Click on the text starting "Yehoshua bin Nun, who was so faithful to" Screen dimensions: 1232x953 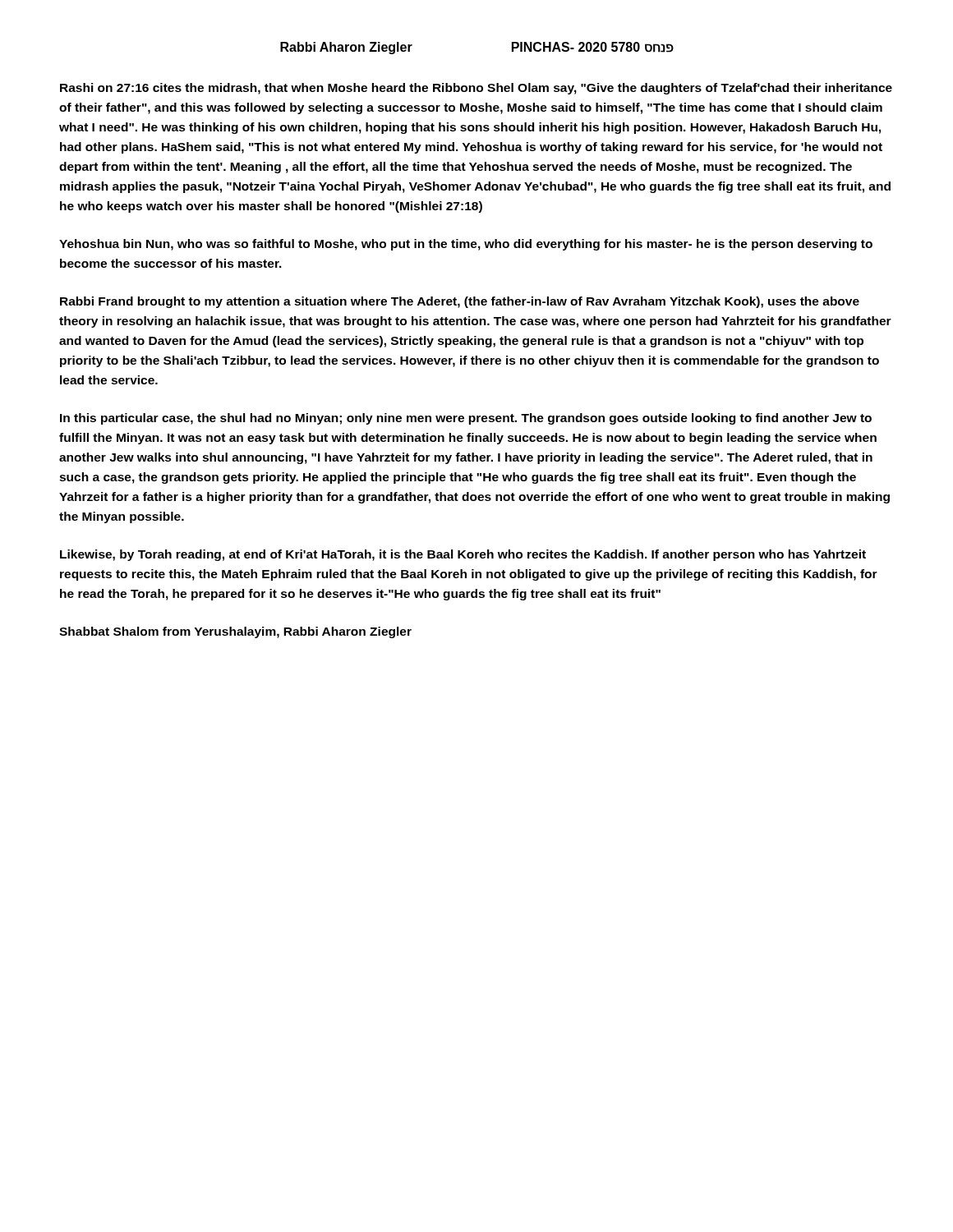click(466, 253)
